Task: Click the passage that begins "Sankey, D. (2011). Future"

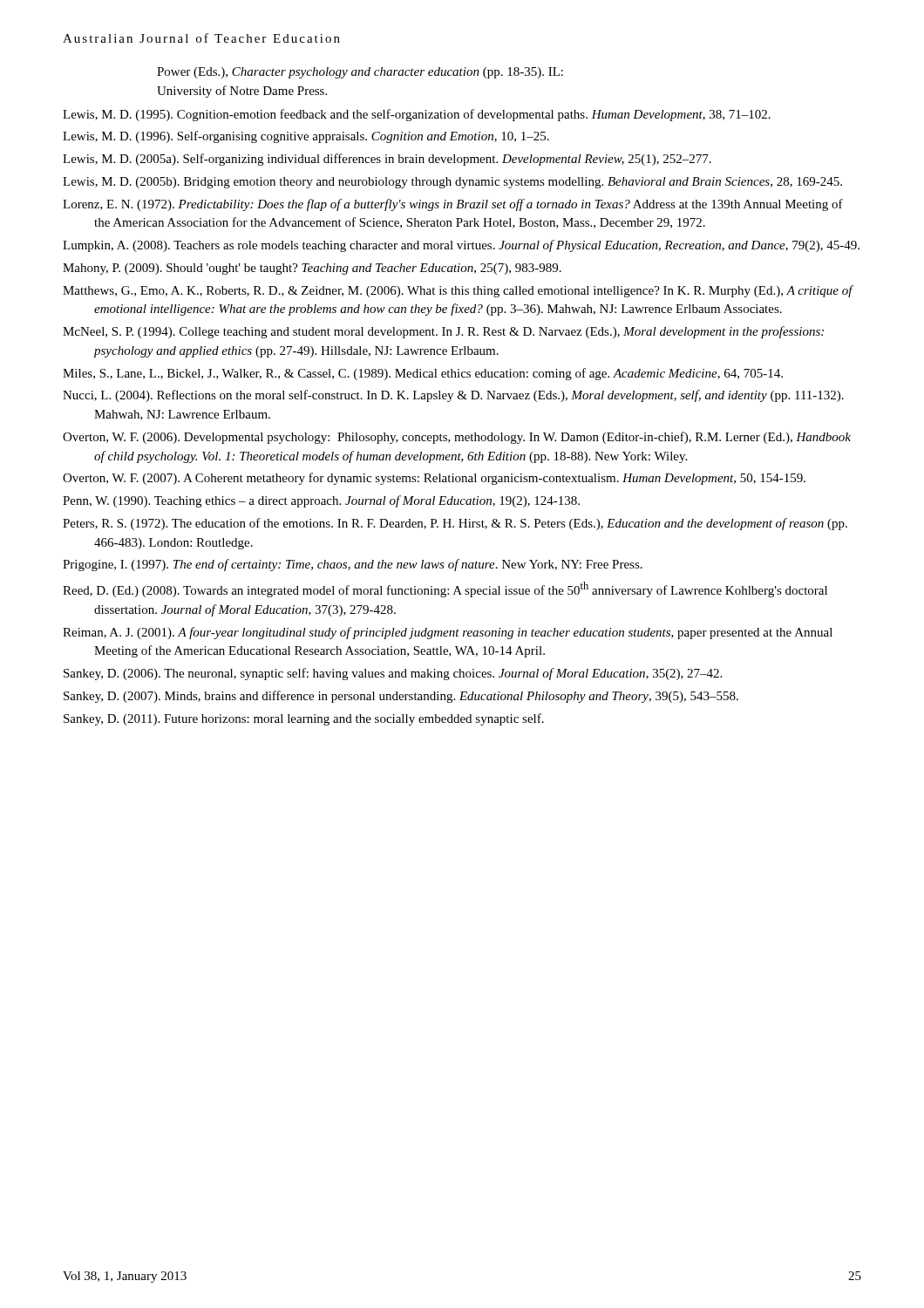Action: click(304, 718)
